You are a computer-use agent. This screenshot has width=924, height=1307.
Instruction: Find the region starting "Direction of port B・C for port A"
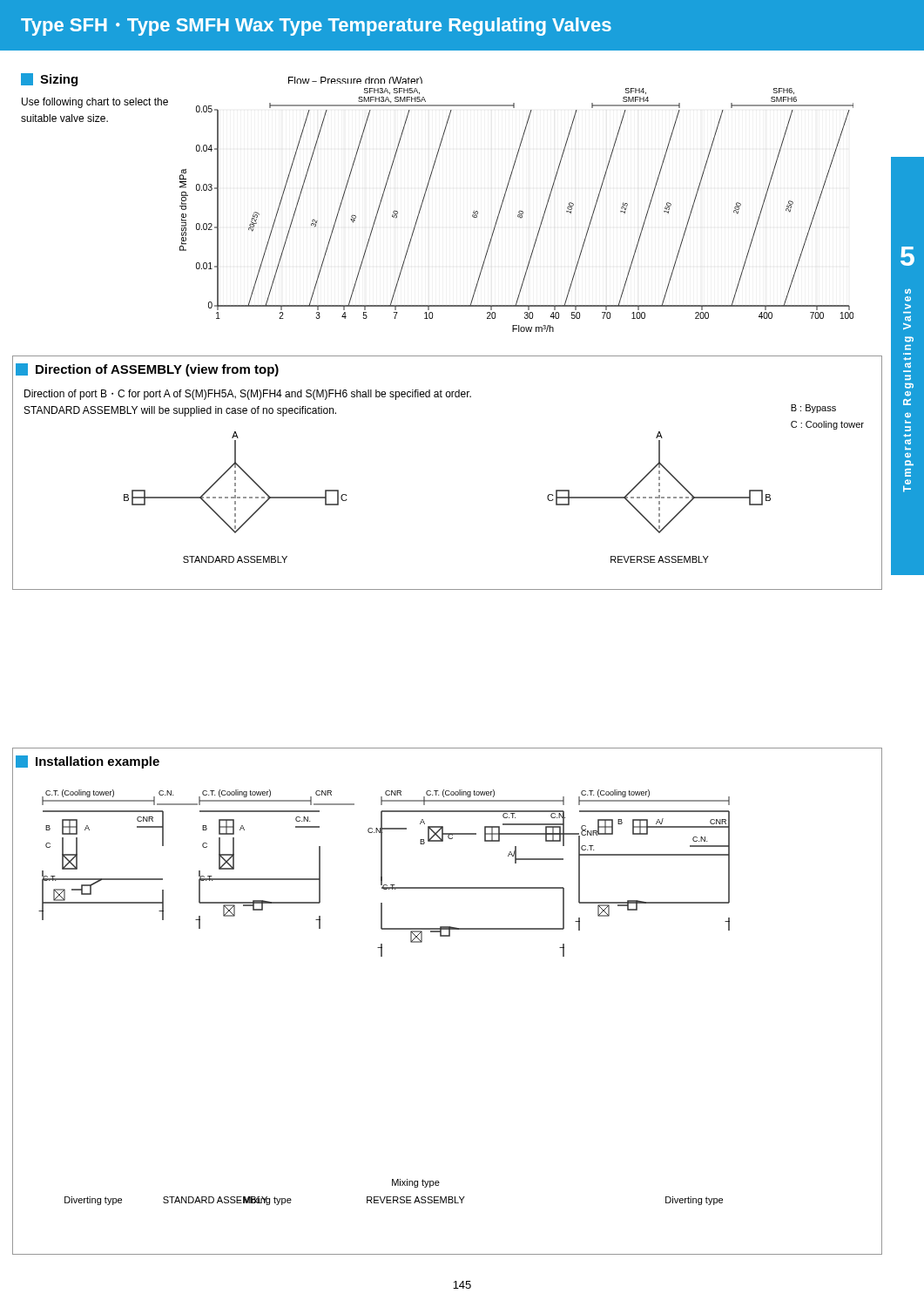248,402
